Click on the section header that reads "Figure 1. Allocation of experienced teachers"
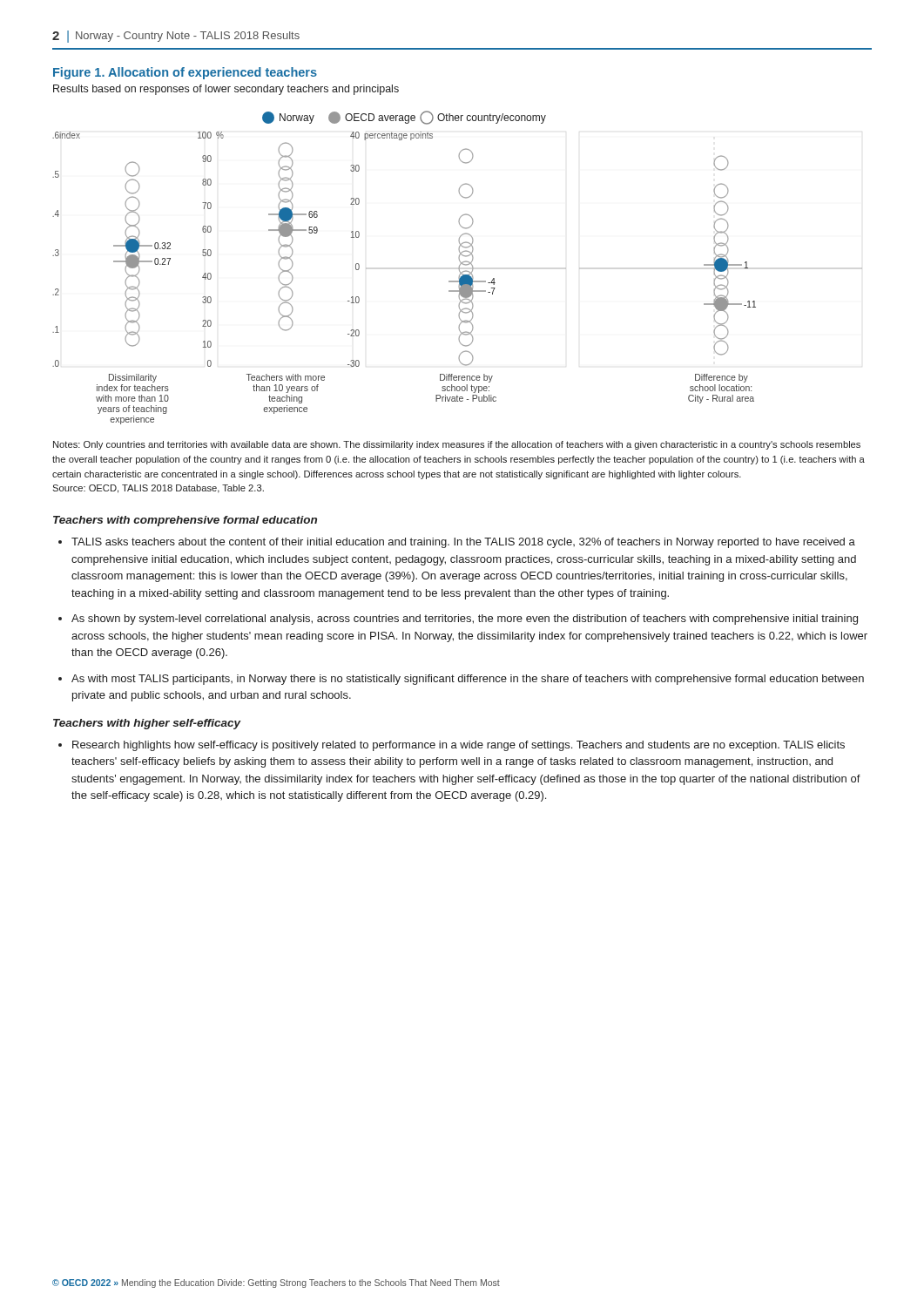The height and width of the screenshot is (1307, 924). pyautogui.click(x=185, y=72)
